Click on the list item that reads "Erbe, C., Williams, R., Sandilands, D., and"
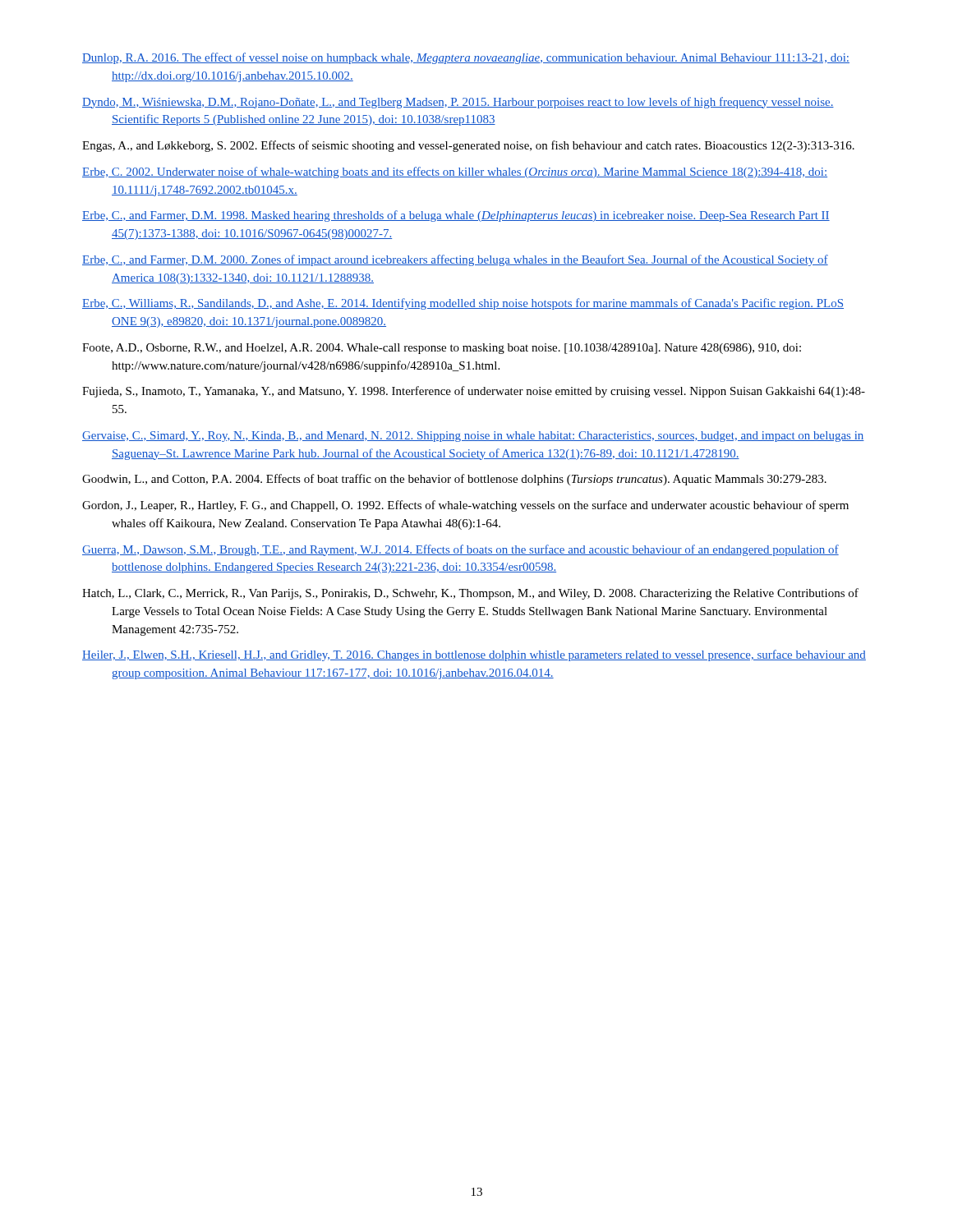Viewport: 953px width, 1232px height. 463,312
